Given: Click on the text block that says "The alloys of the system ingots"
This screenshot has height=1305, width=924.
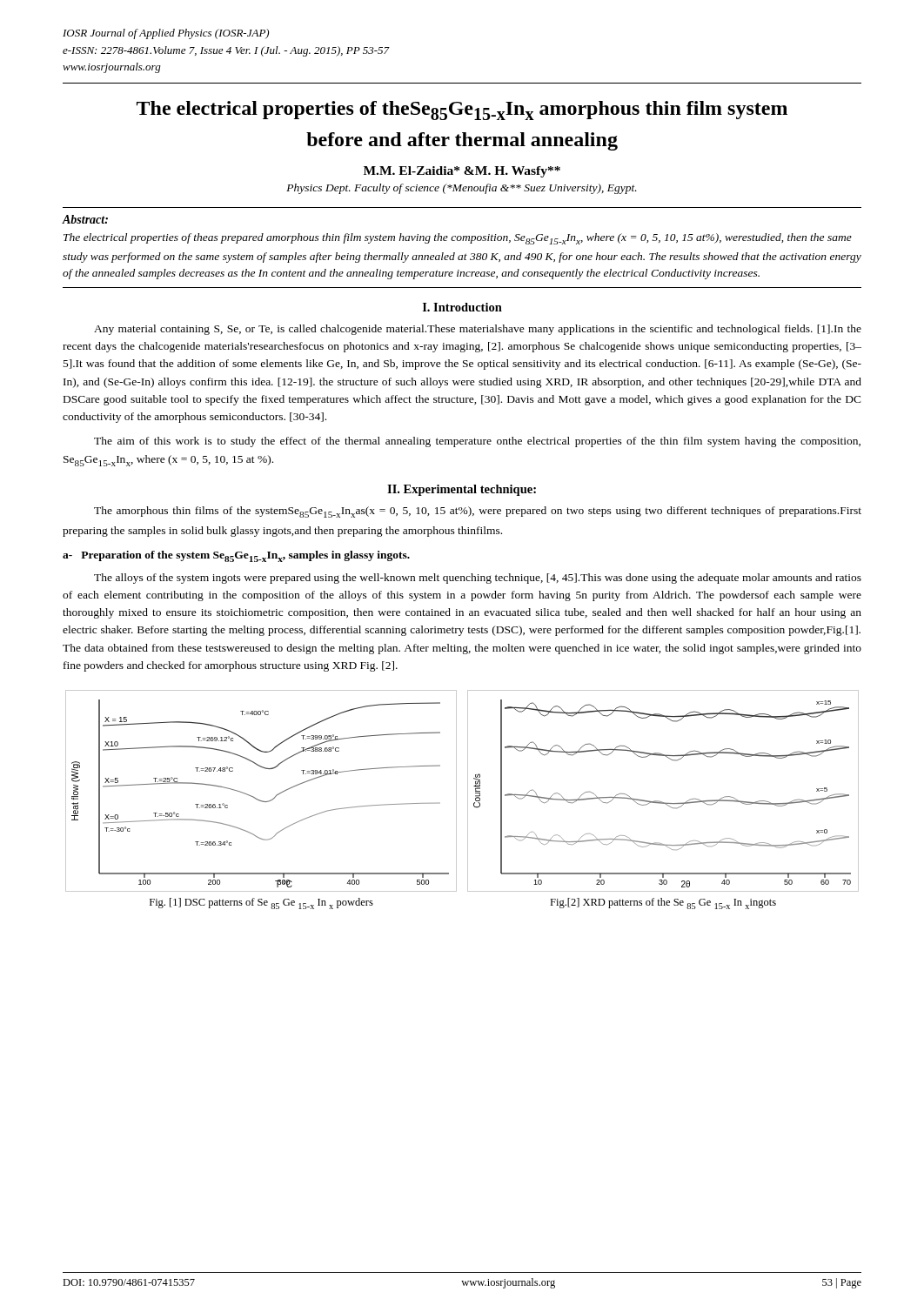Looking at the screenshot, I should point(462,621).
